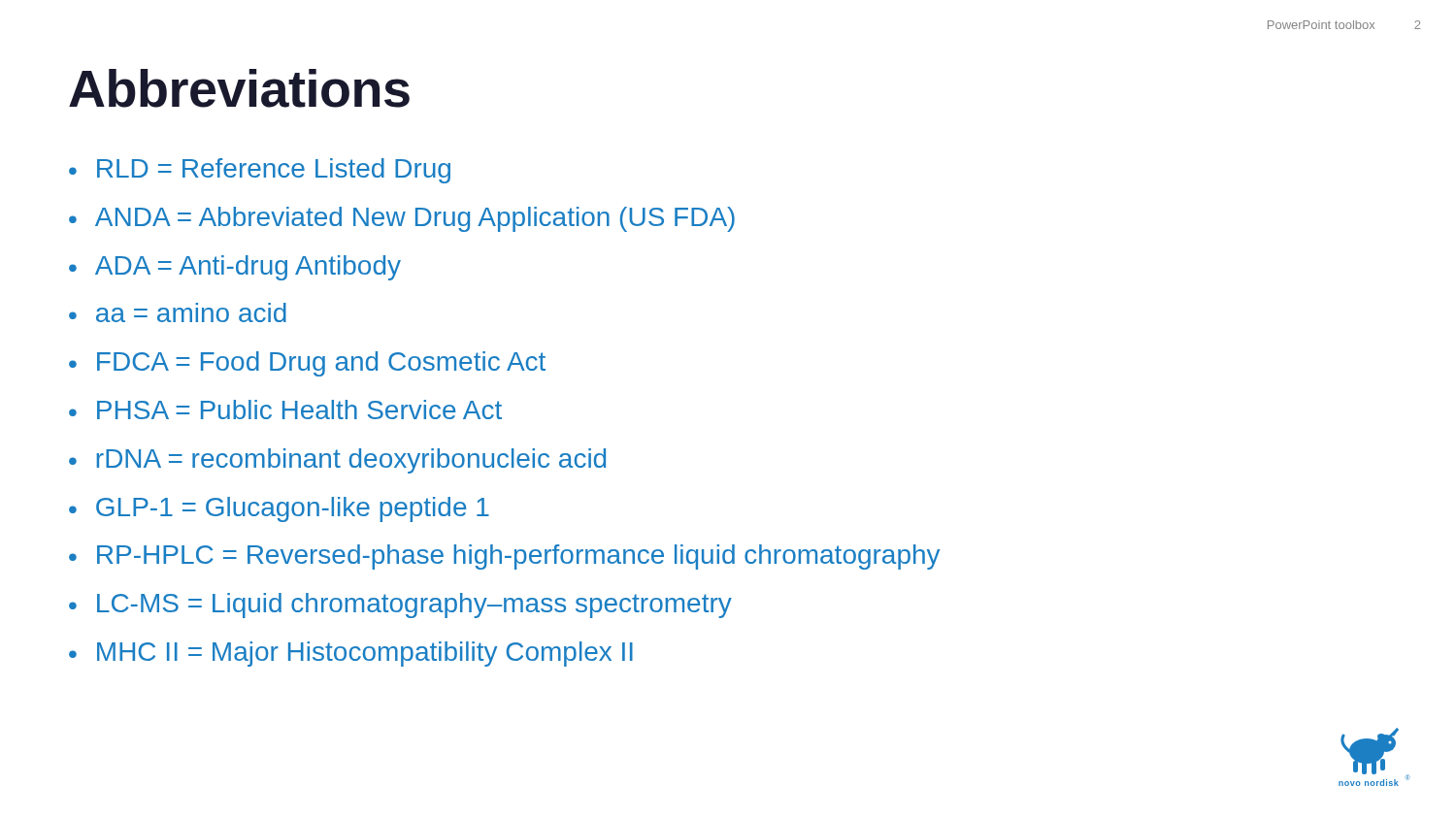Find the text starting "• RP-HPLC = Reversed-phase high-performance liquid chromatography"
The height and width of the screenshot is (819, 1456).
(x=504, y=556)
